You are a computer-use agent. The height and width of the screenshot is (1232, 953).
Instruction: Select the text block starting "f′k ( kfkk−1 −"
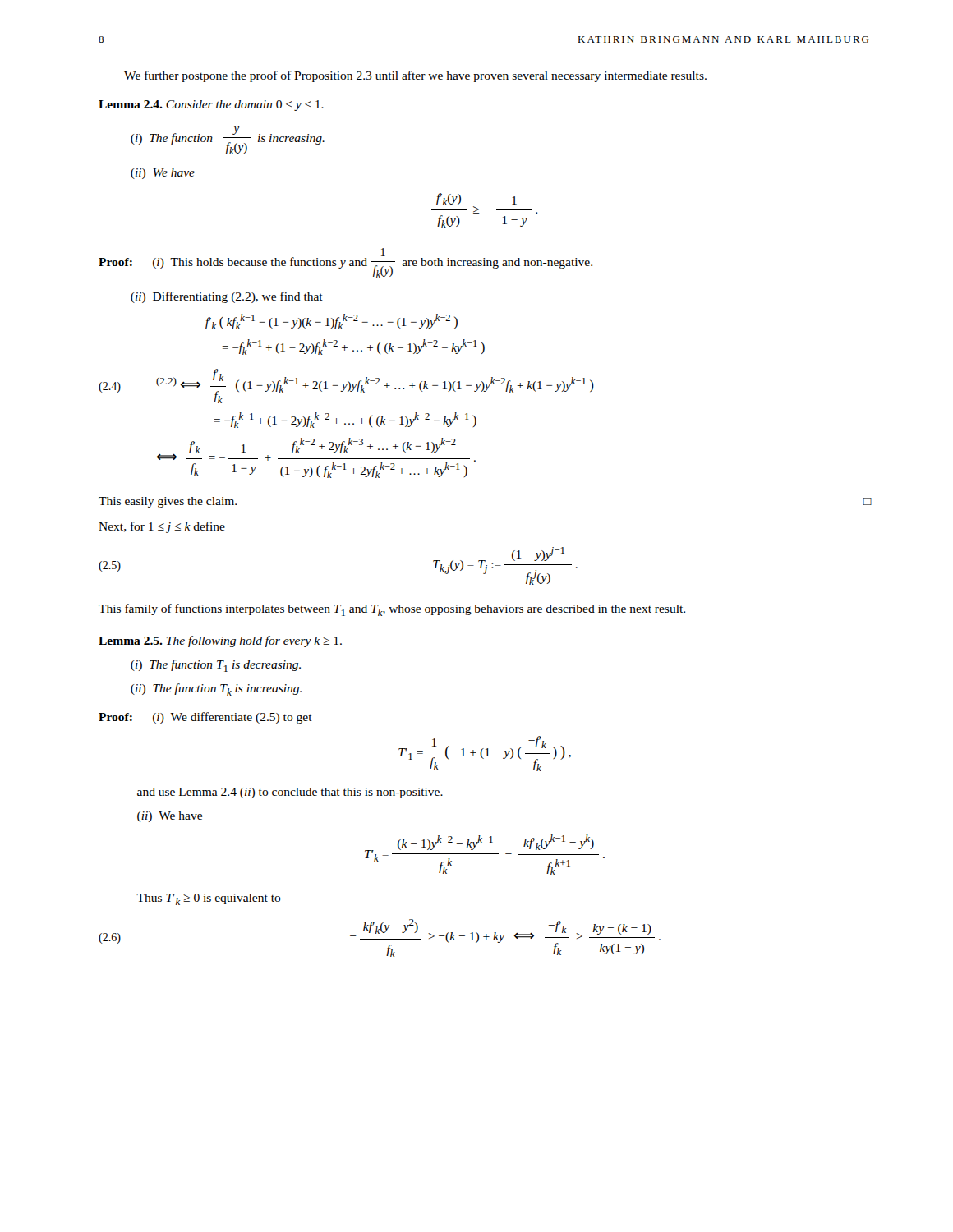[x=485, y=397]
